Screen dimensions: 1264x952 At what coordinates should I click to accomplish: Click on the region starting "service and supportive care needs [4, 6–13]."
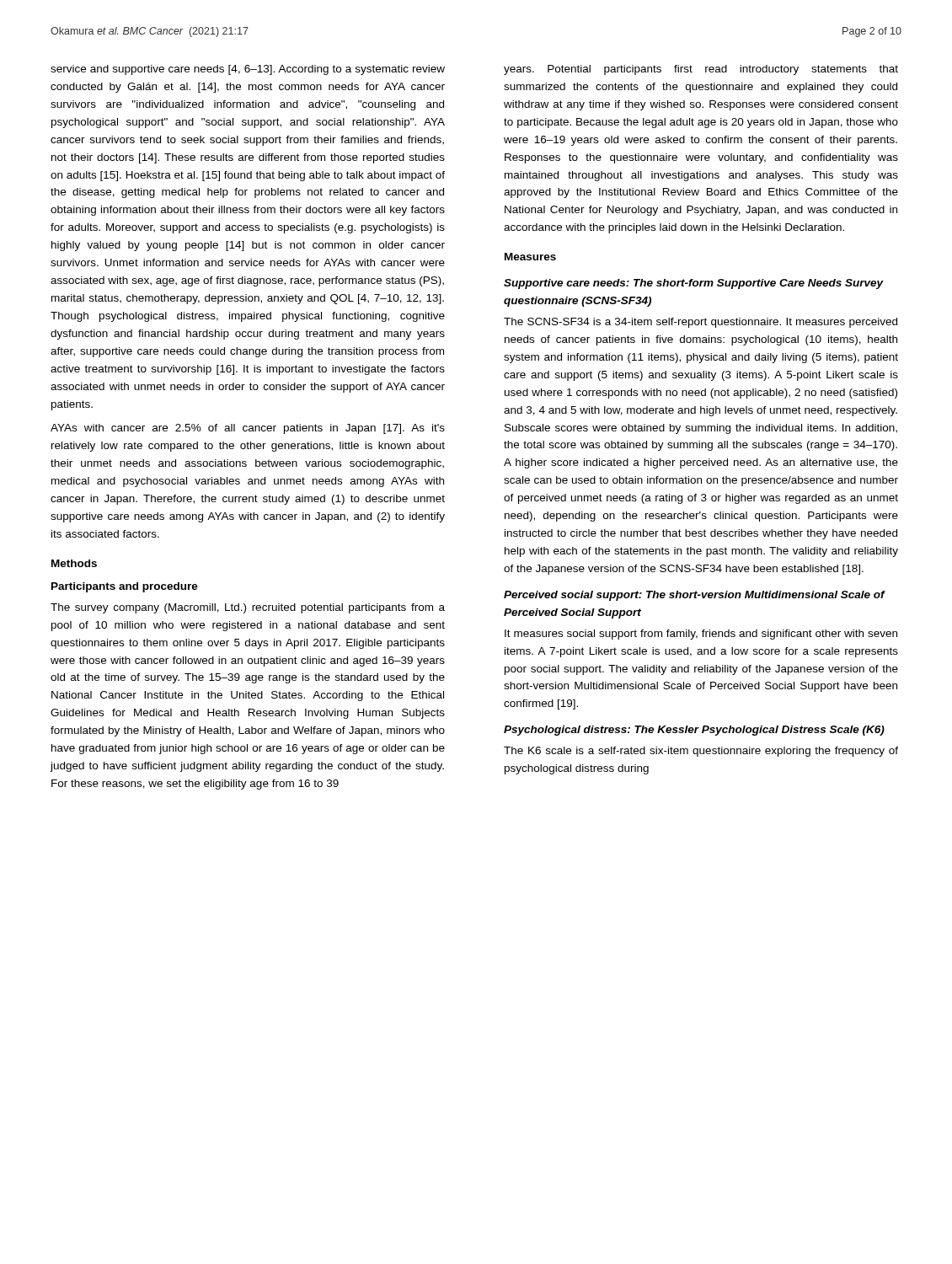(x=248, y=237)
